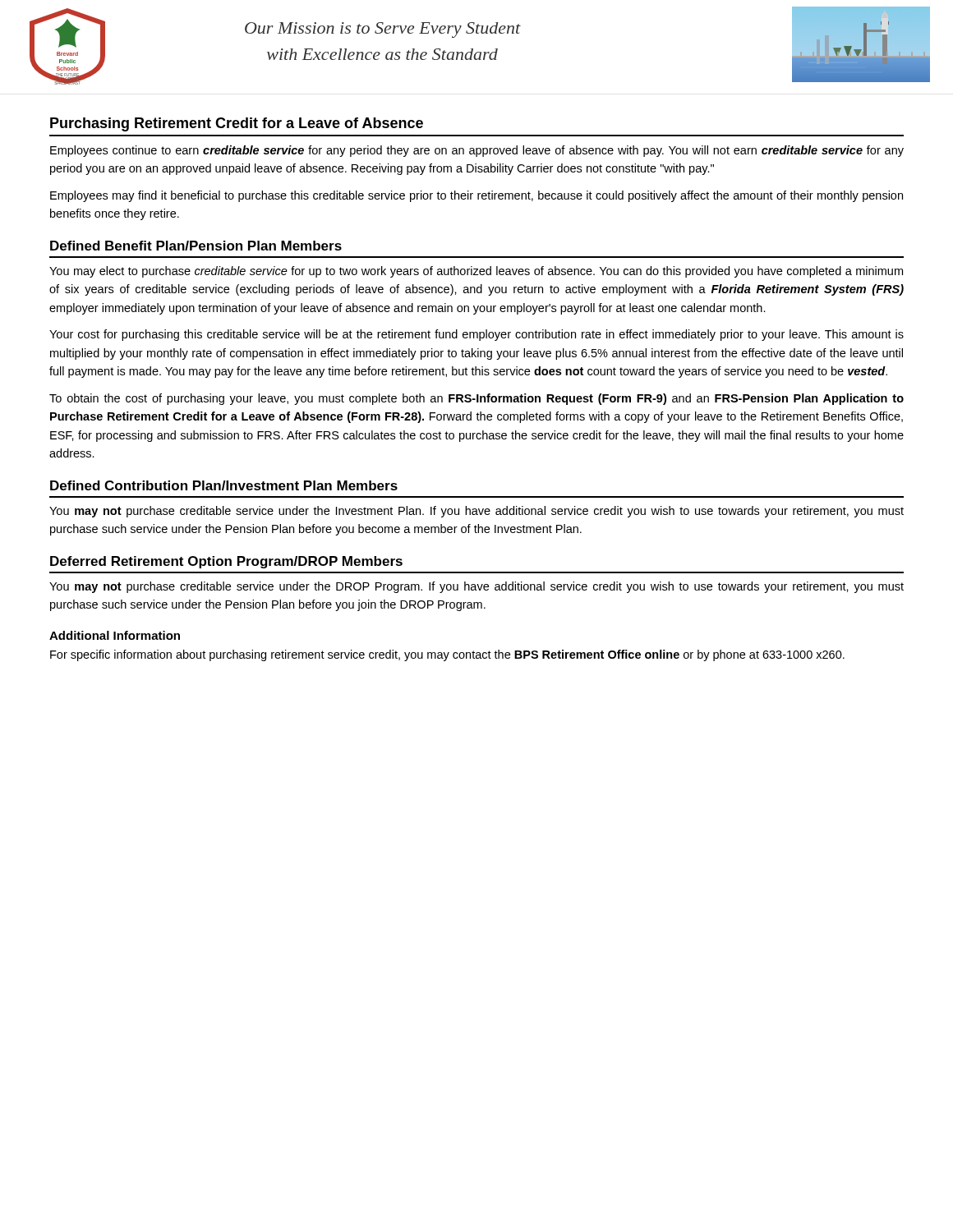Find "Defined Contribution Plan/Investment Plan Members" on this page
Viewport: 953px width, 1232px height.
click(476, 488)
